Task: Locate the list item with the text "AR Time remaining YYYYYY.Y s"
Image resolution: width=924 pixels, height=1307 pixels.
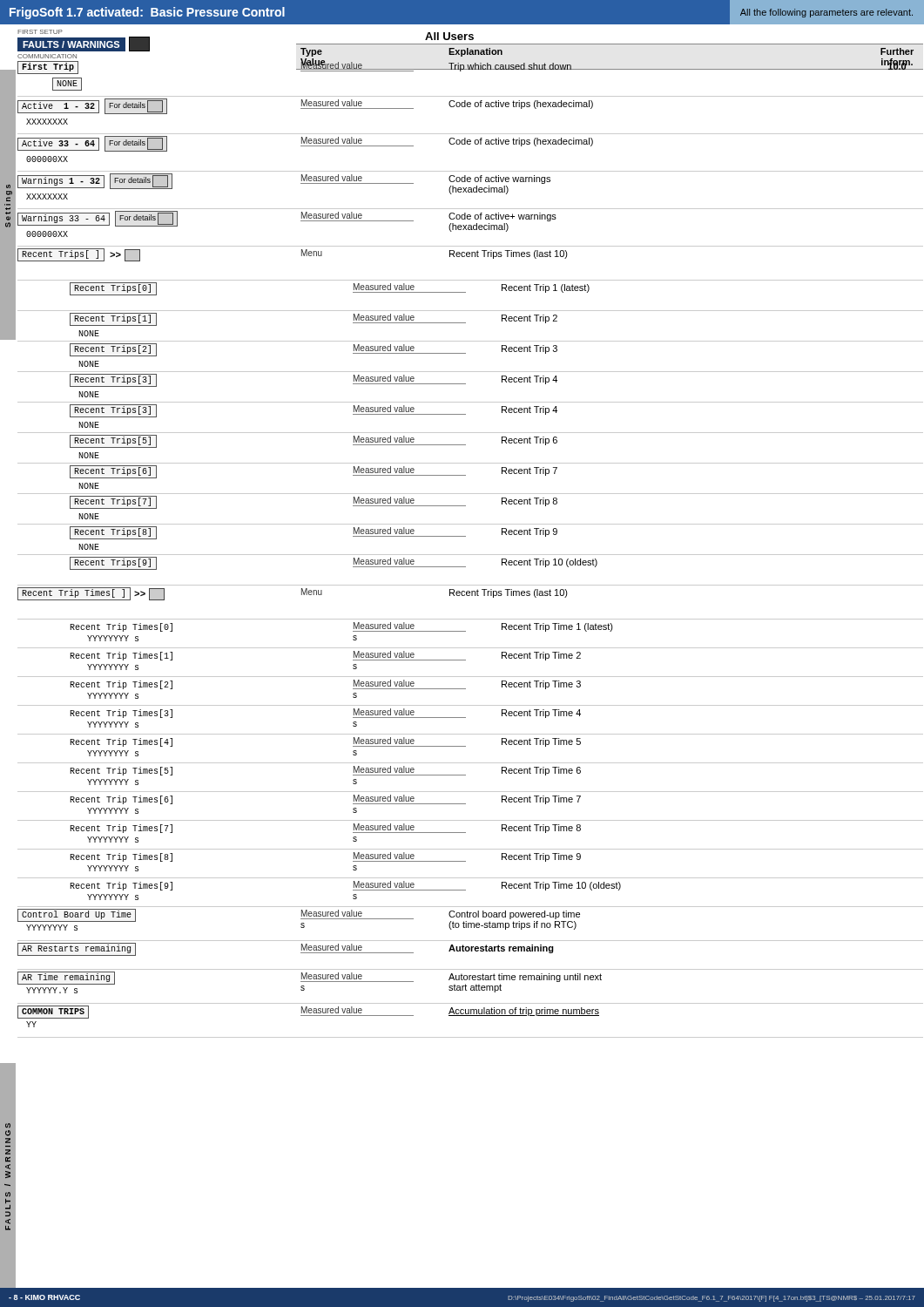Action: click(x=444, y=984)
